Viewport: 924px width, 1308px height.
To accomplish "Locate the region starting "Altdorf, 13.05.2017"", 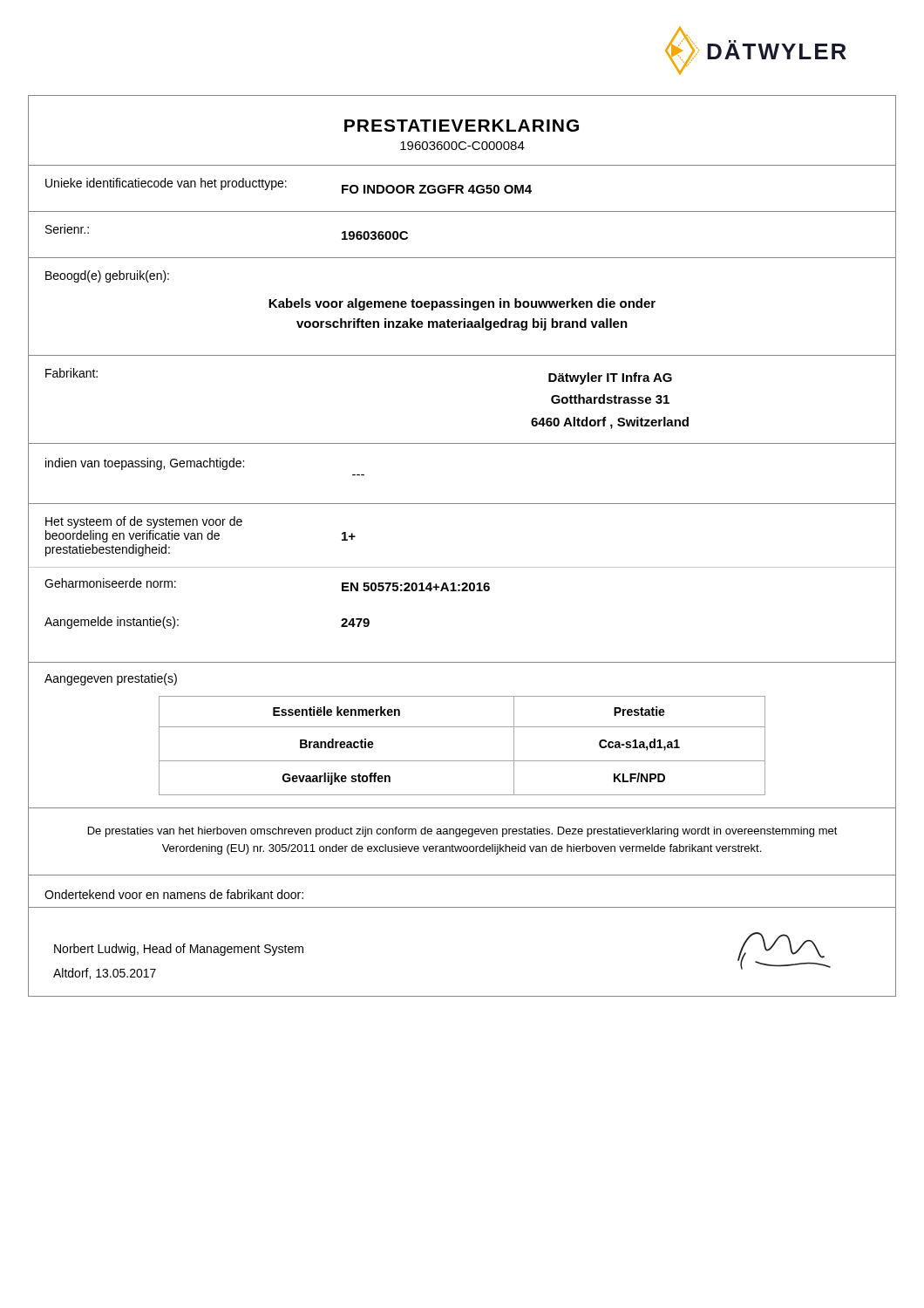I will (x=105, y=973).
